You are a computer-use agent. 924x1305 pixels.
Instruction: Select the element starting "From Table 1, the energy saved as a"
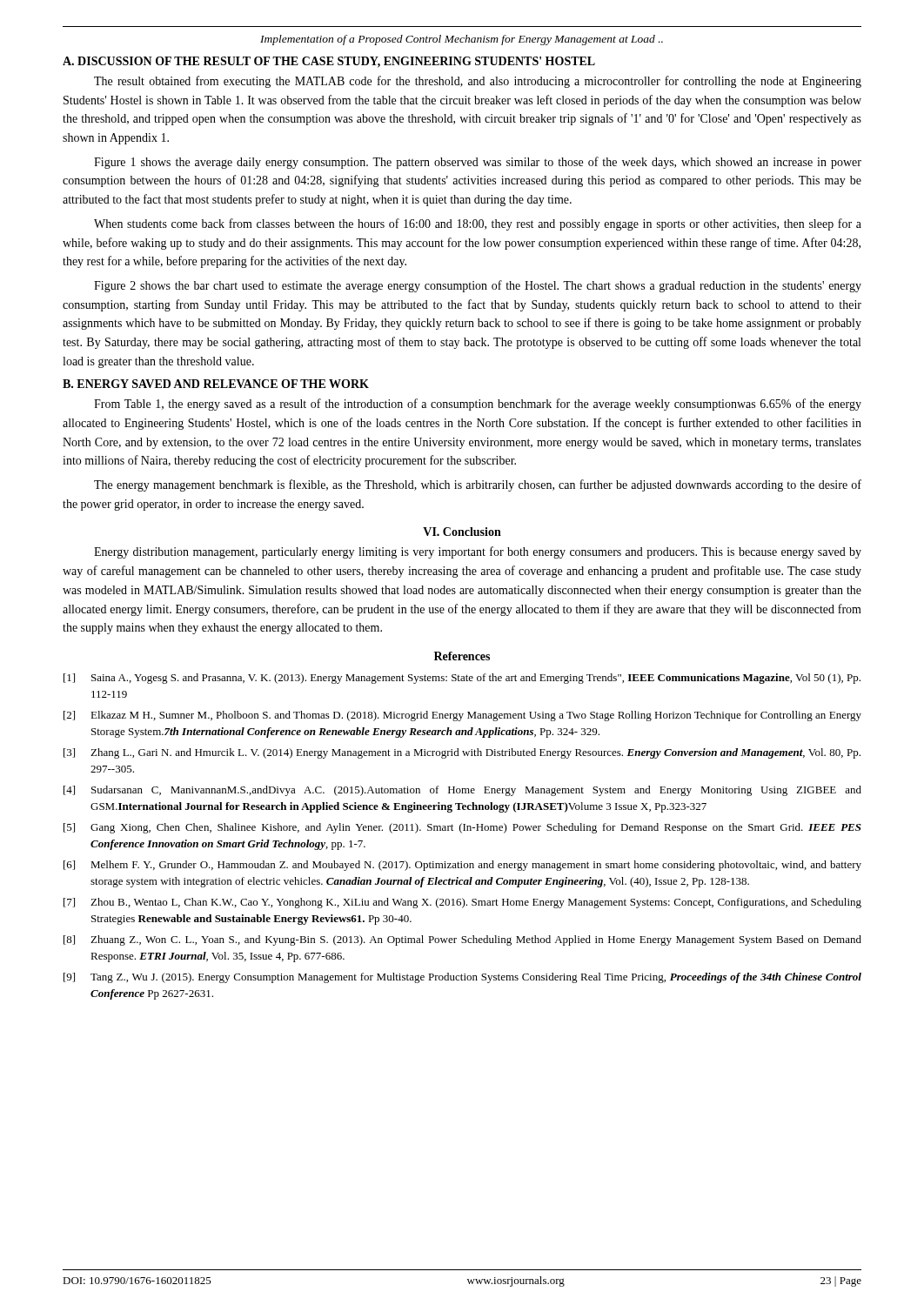[462, 454]
